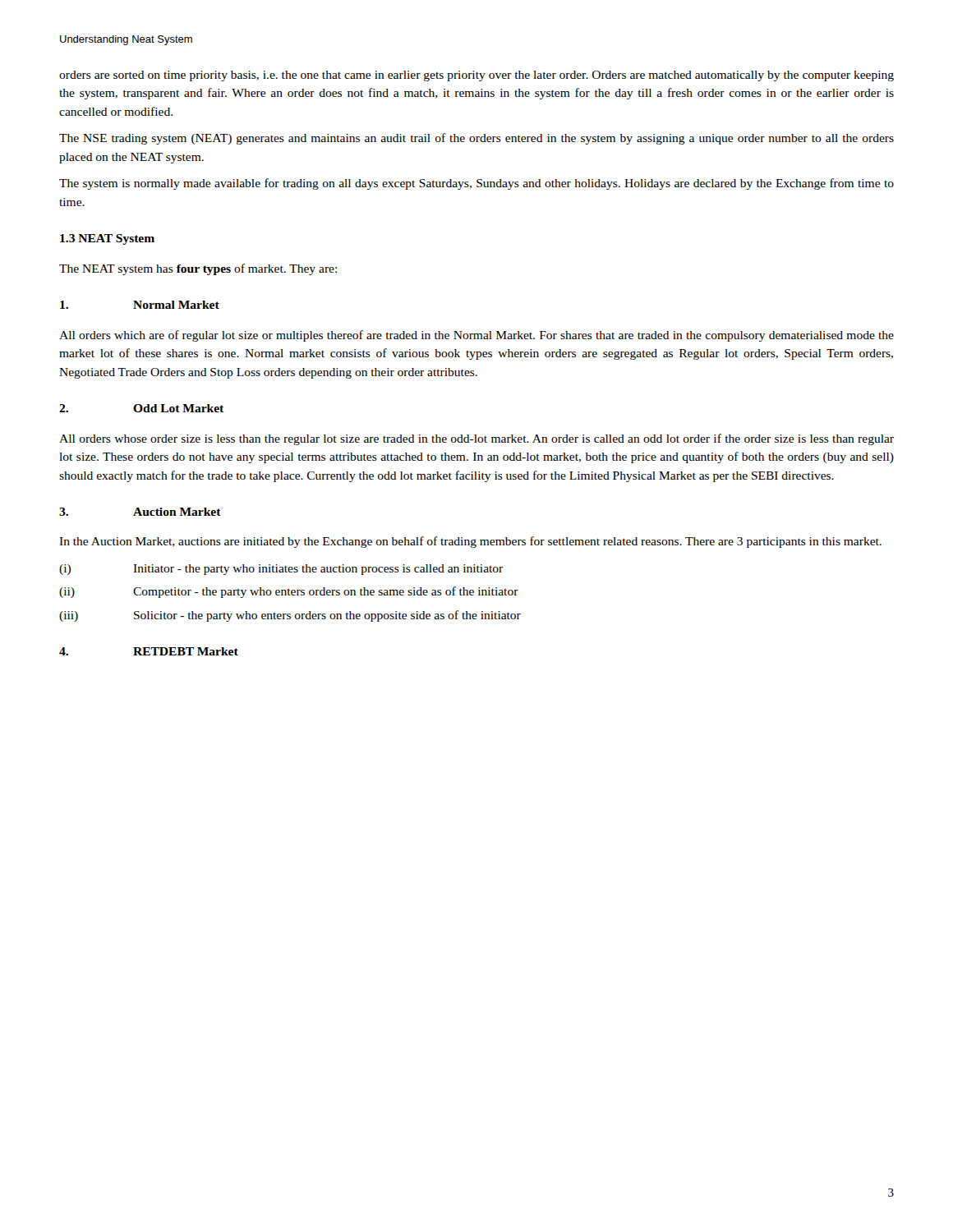
Task: Where is the passage that starts "In the Auction Market, auctions are"?
Action: tap(476, 542)
